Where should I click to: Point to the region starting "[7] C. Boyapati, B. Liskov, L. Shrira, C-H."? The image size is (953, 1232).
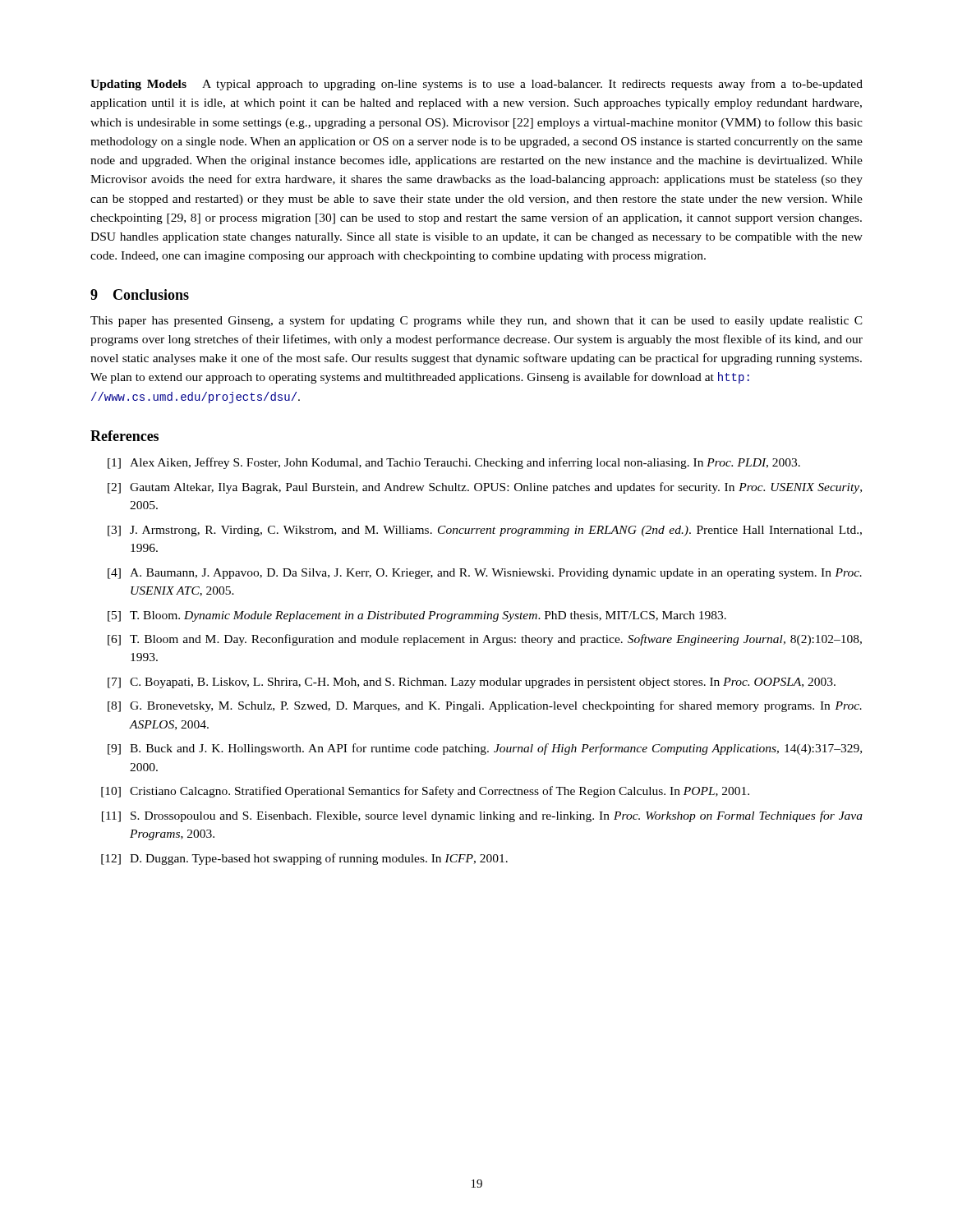pos(476,682)
